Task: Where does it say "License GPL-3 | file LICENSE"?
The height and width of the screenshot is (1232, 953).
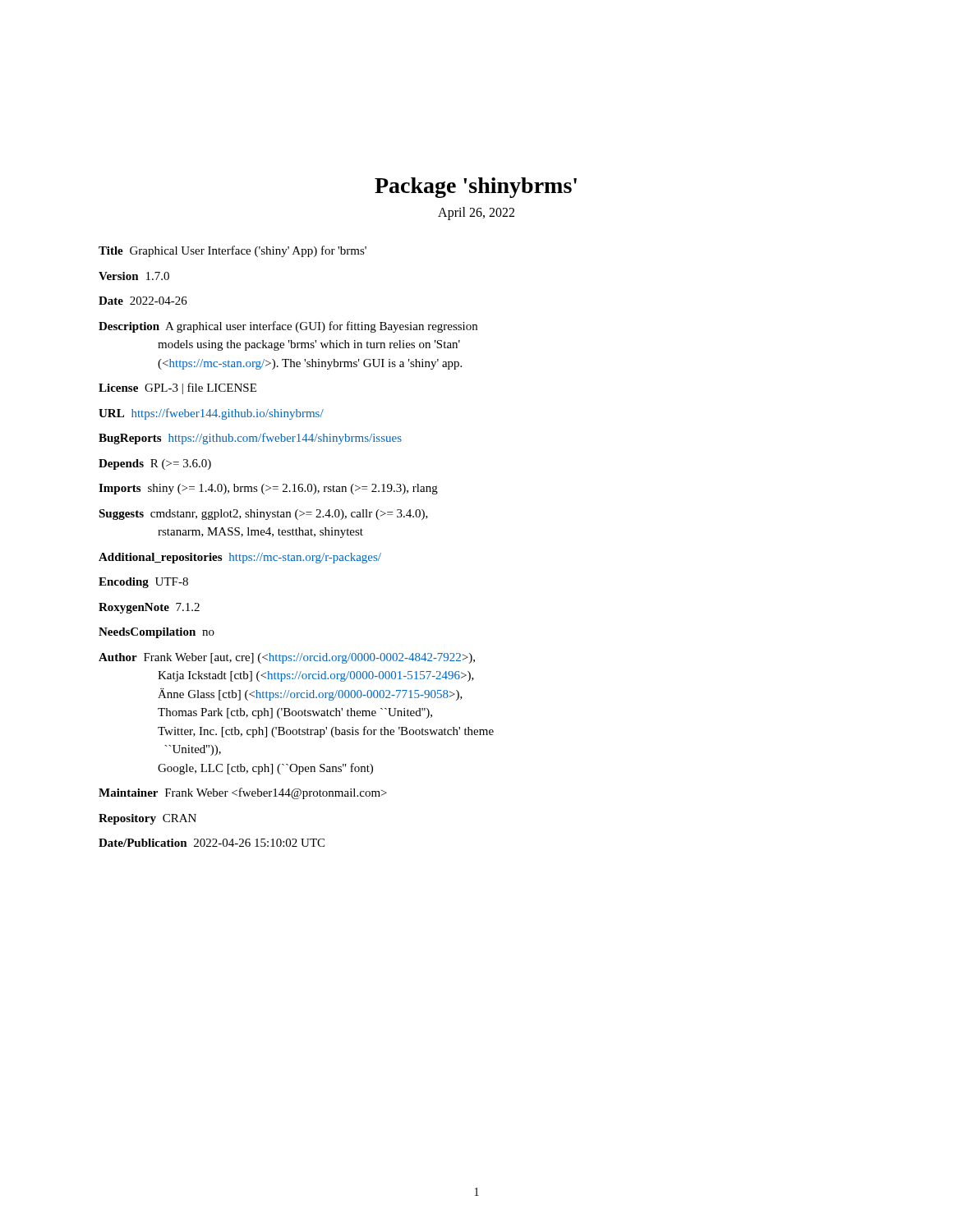Action: click(178, 388)
